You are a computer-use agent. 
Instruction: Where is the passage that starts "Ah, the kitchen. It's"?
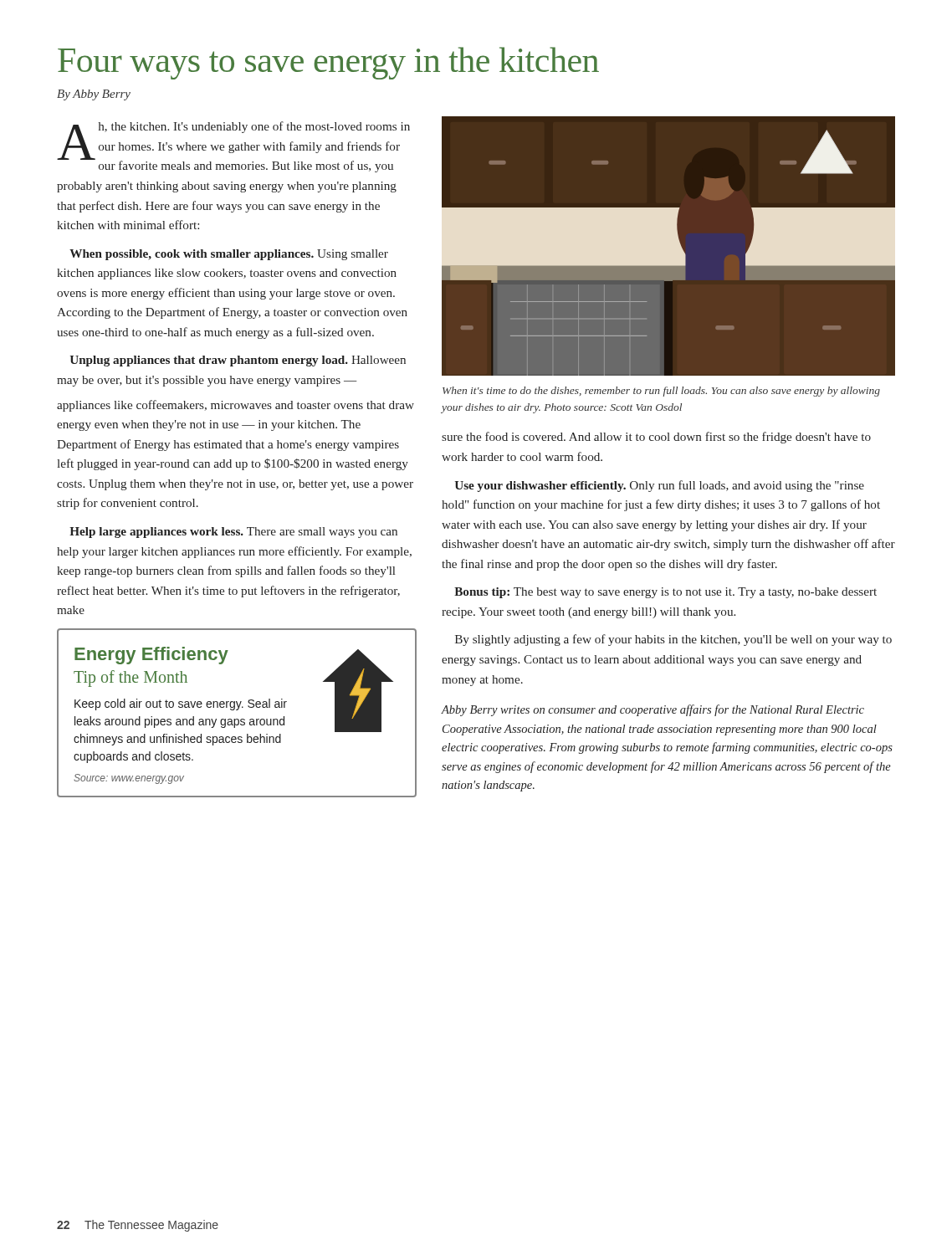tap(237, 176)
